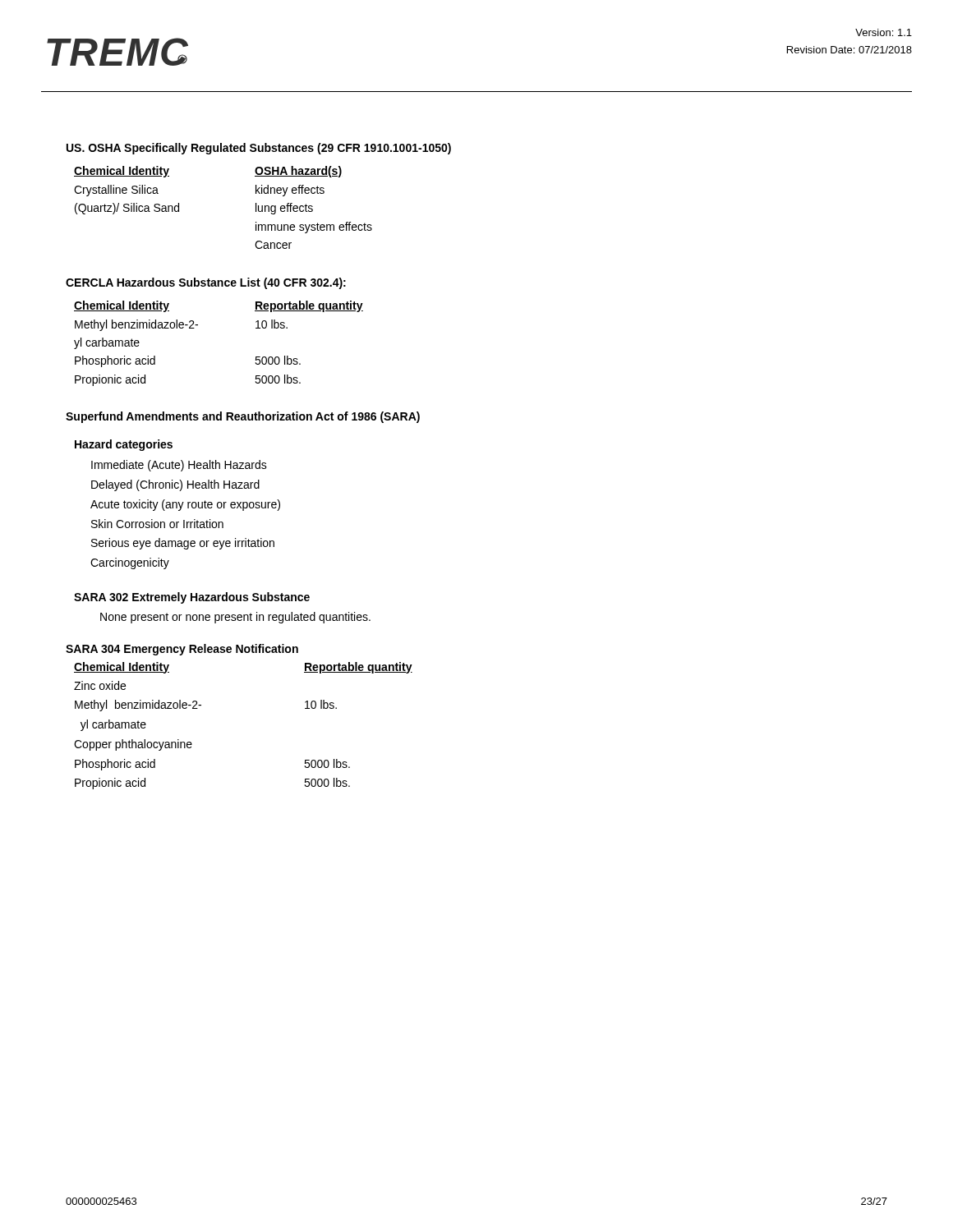Viewport: 953px width, 1232px height.
Task: Click on the element starting "SARA 302 Extremely Hazardous Substance None present"
Action: point(223,607)
